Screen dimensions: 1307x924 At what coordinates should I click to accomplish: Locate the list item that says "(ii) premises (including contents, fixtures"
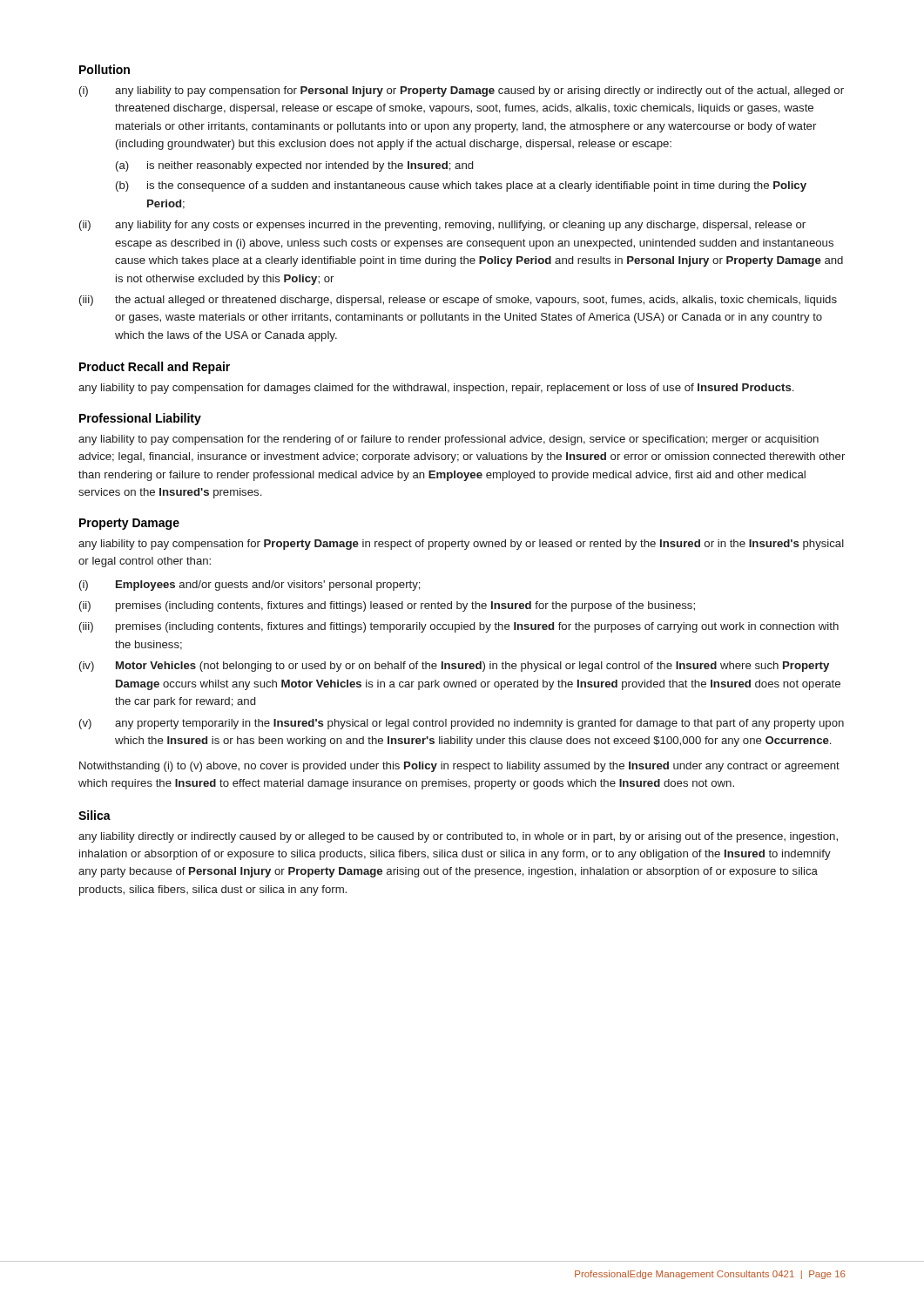point(462,606)
